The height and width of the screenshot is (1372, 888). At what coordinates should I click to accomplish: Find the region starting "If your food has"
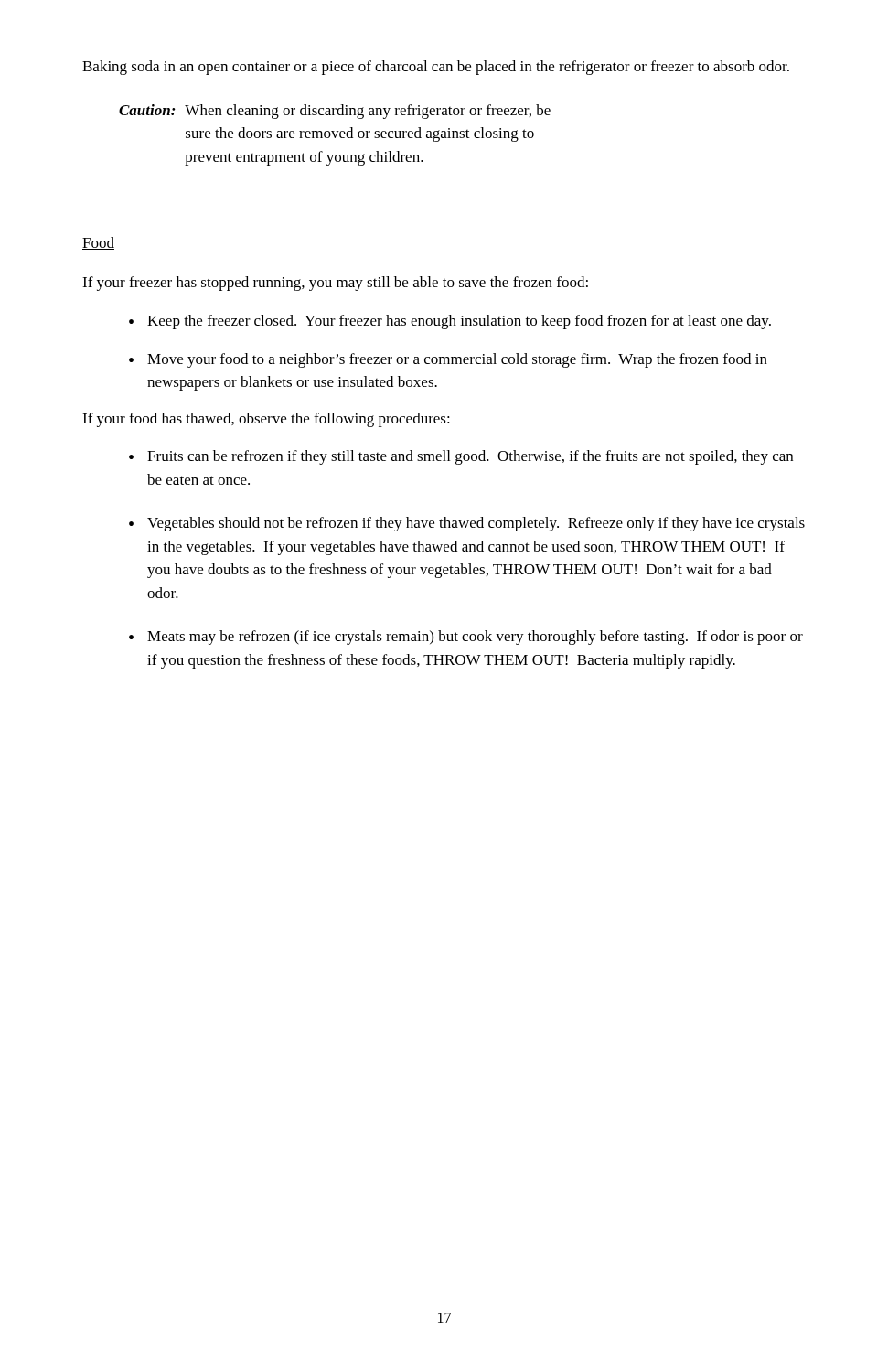pyautogui.click(x=266, y=418)
